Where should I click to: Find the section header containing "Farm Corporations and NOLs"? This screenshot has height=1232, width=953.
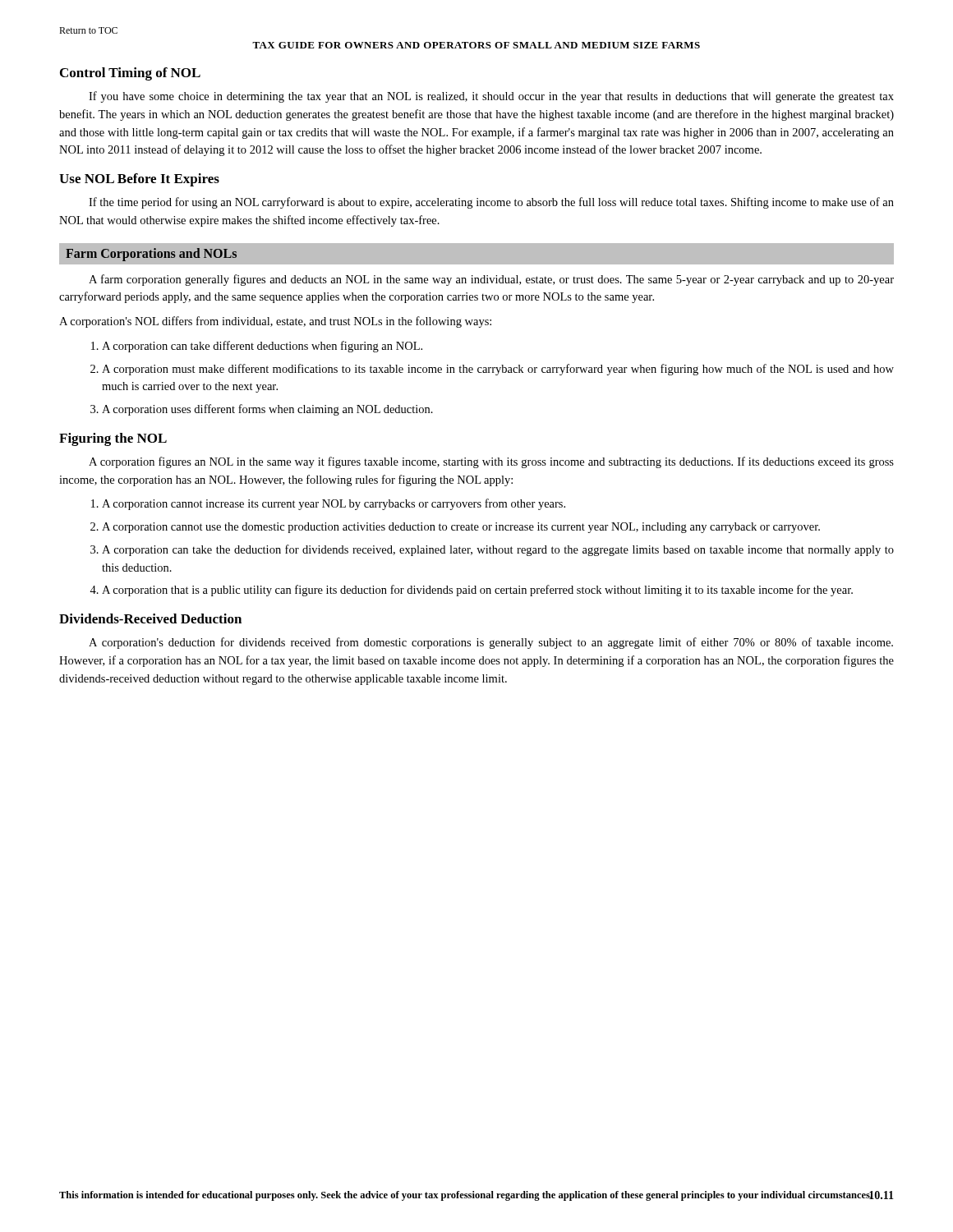click(151, 253)
